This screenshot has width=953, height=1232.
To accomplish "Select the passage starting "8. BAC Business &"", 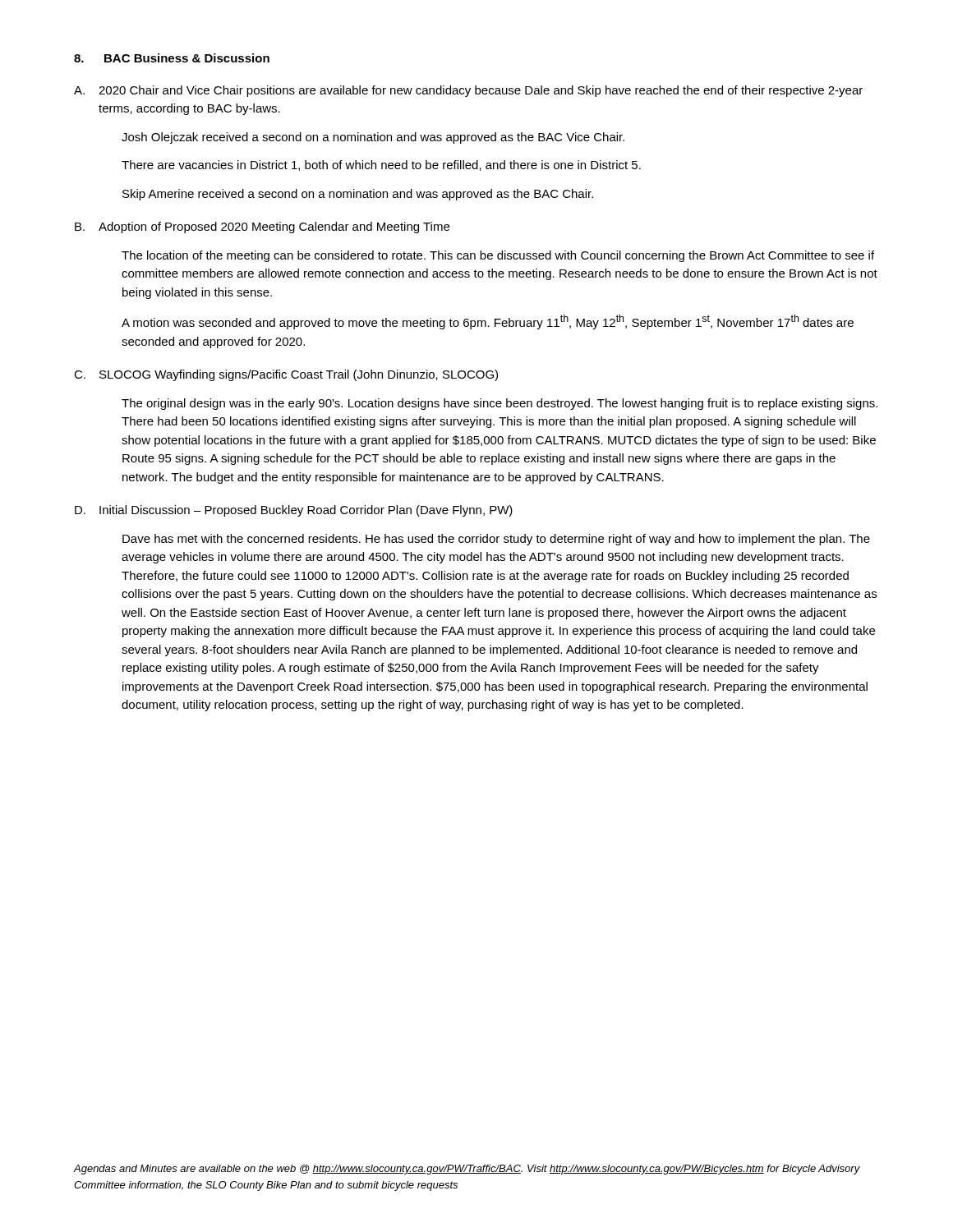I will [x=172, y=59].
